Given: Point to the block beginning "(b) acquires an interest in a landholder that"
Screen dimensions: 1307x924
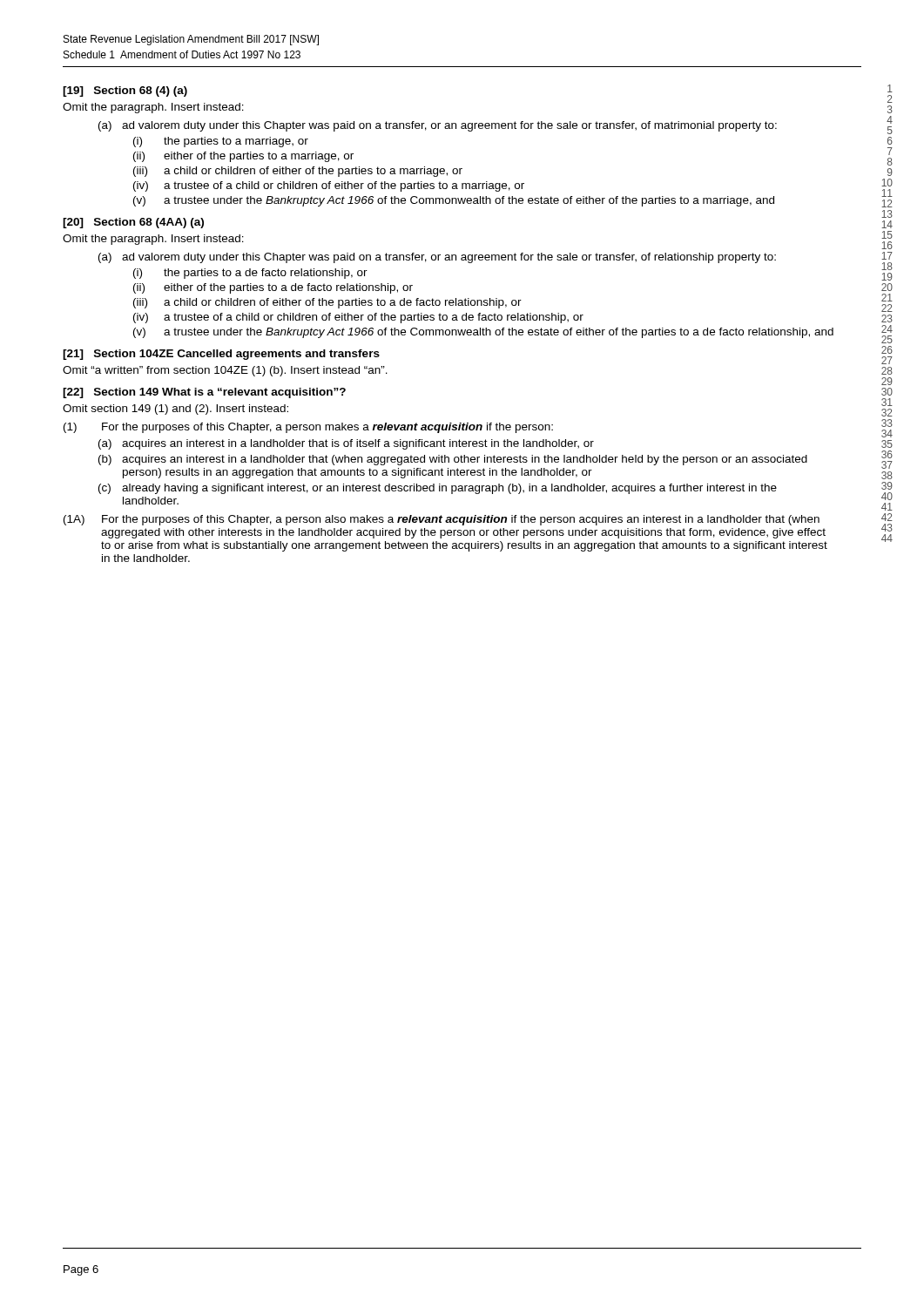Looking at the screenshot, I should pyautogui.click(x=467, y=465).
